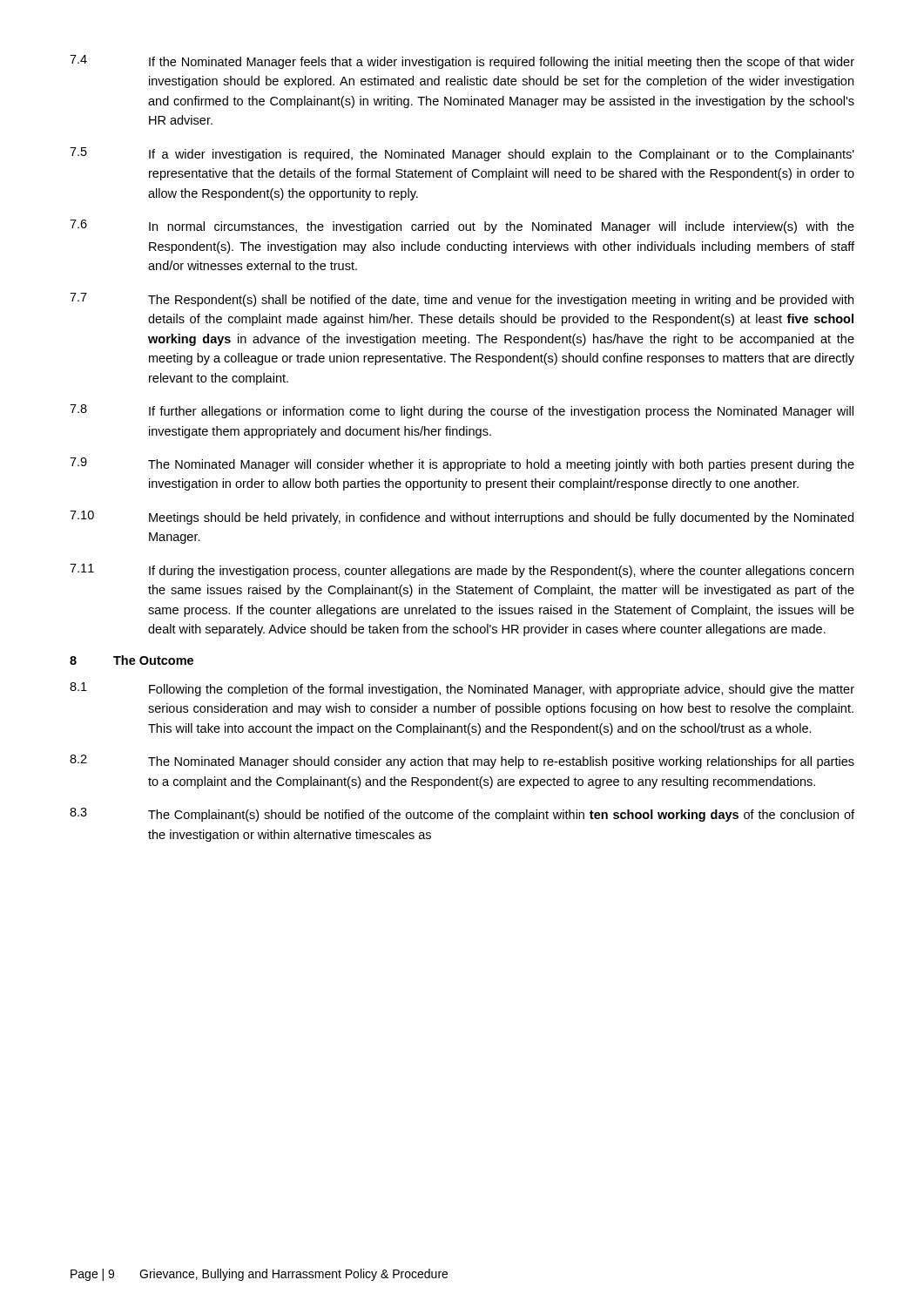Screen dimensions: 1307x924
Task: Select the region starting "8.3 The Complainant(s) should be"
Action: point(462,825)
